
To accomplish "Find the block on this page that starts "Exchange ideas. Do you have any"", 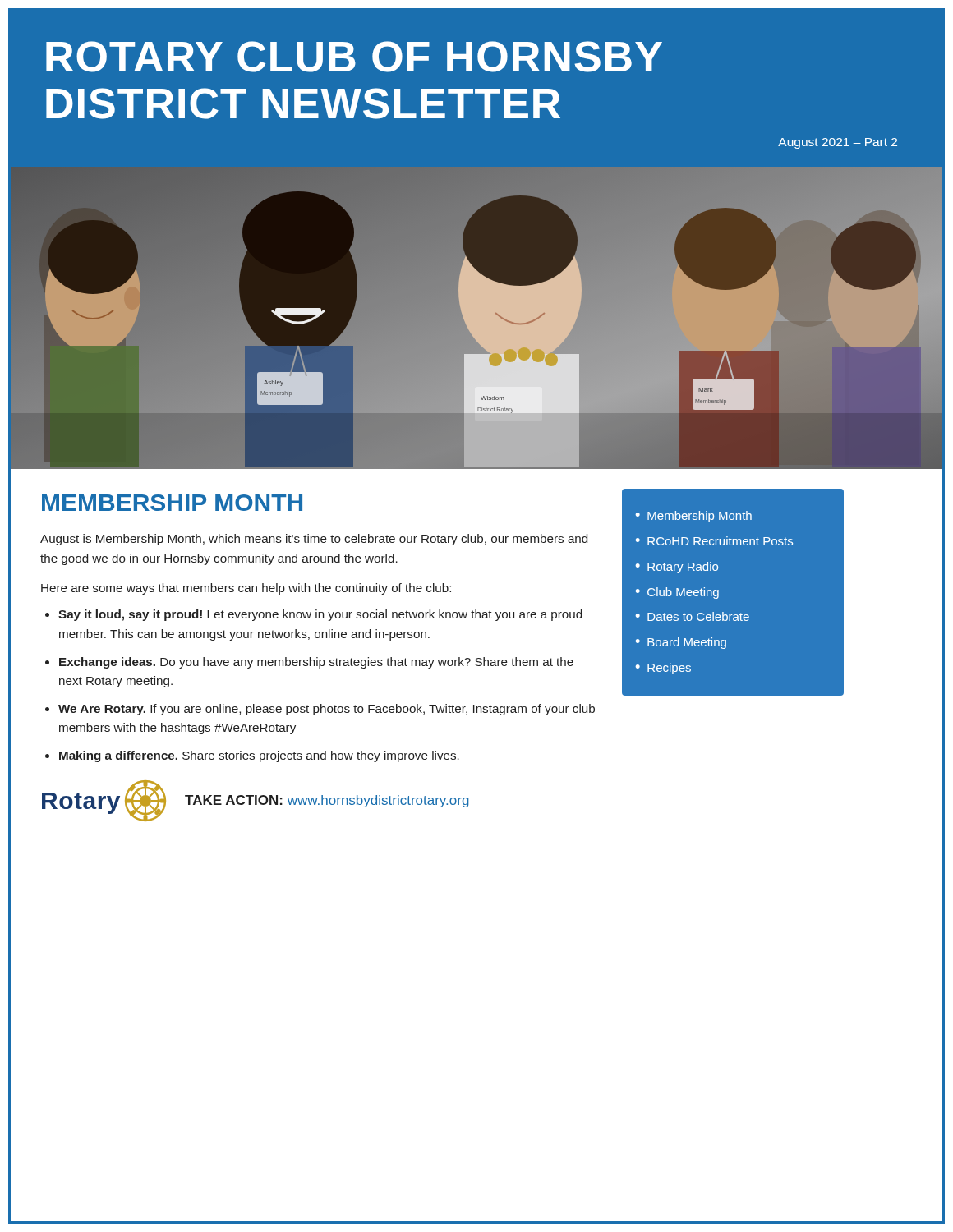I will 316,671.
